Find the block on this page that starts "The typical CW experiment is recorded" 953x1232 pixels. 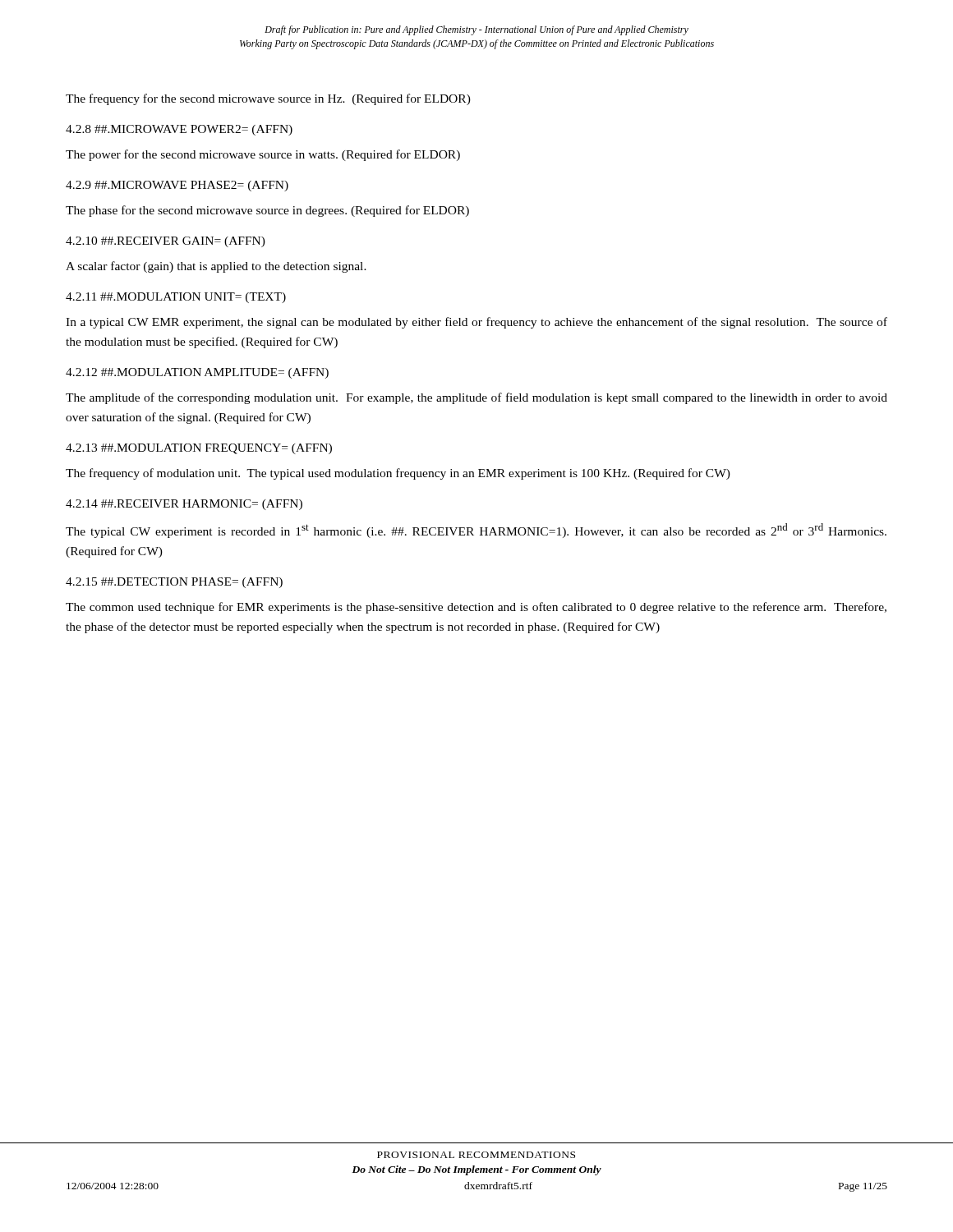click(476, 539)
